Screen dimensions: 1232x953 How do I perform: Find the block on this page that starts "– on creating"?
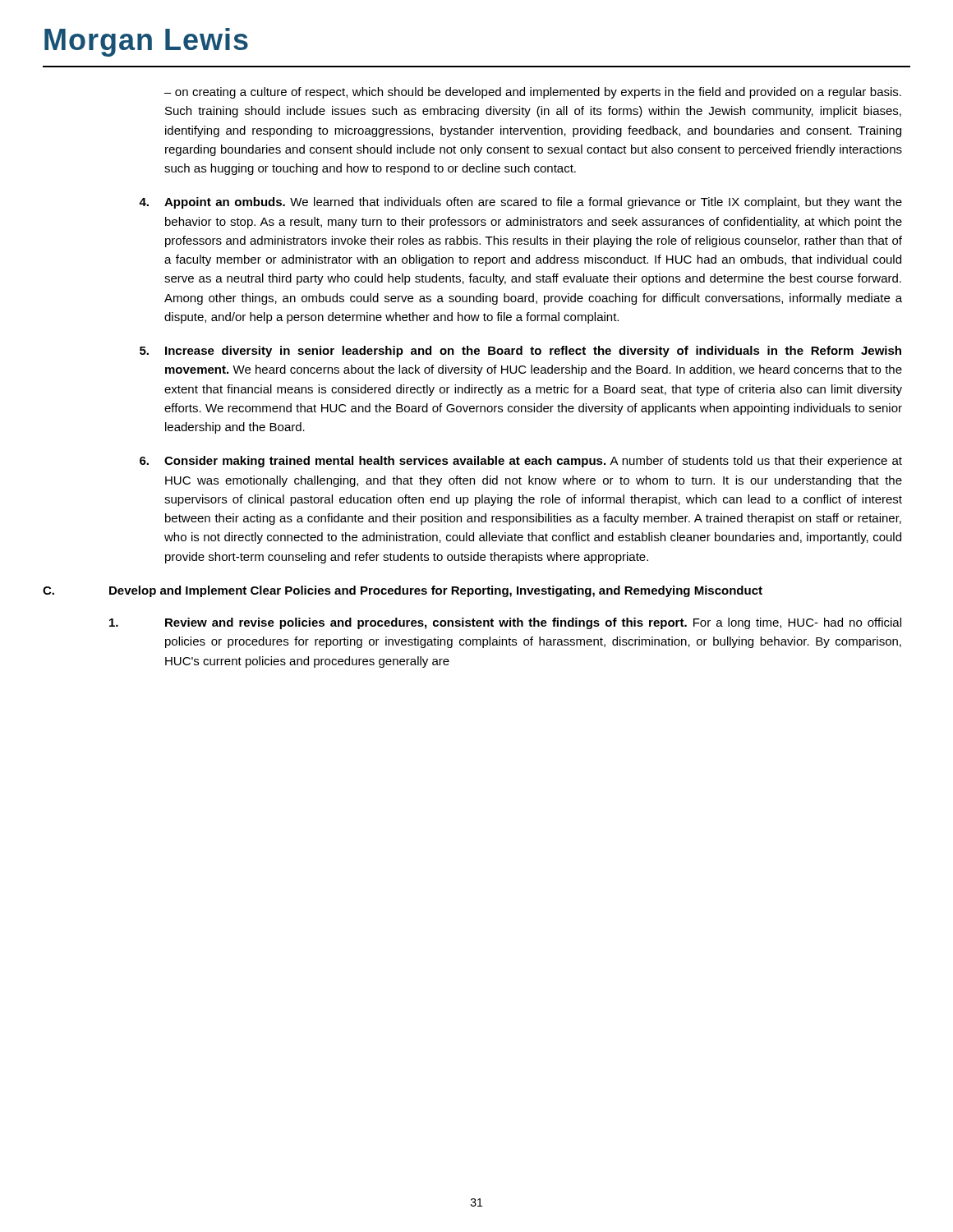click(x=533, y=130)
